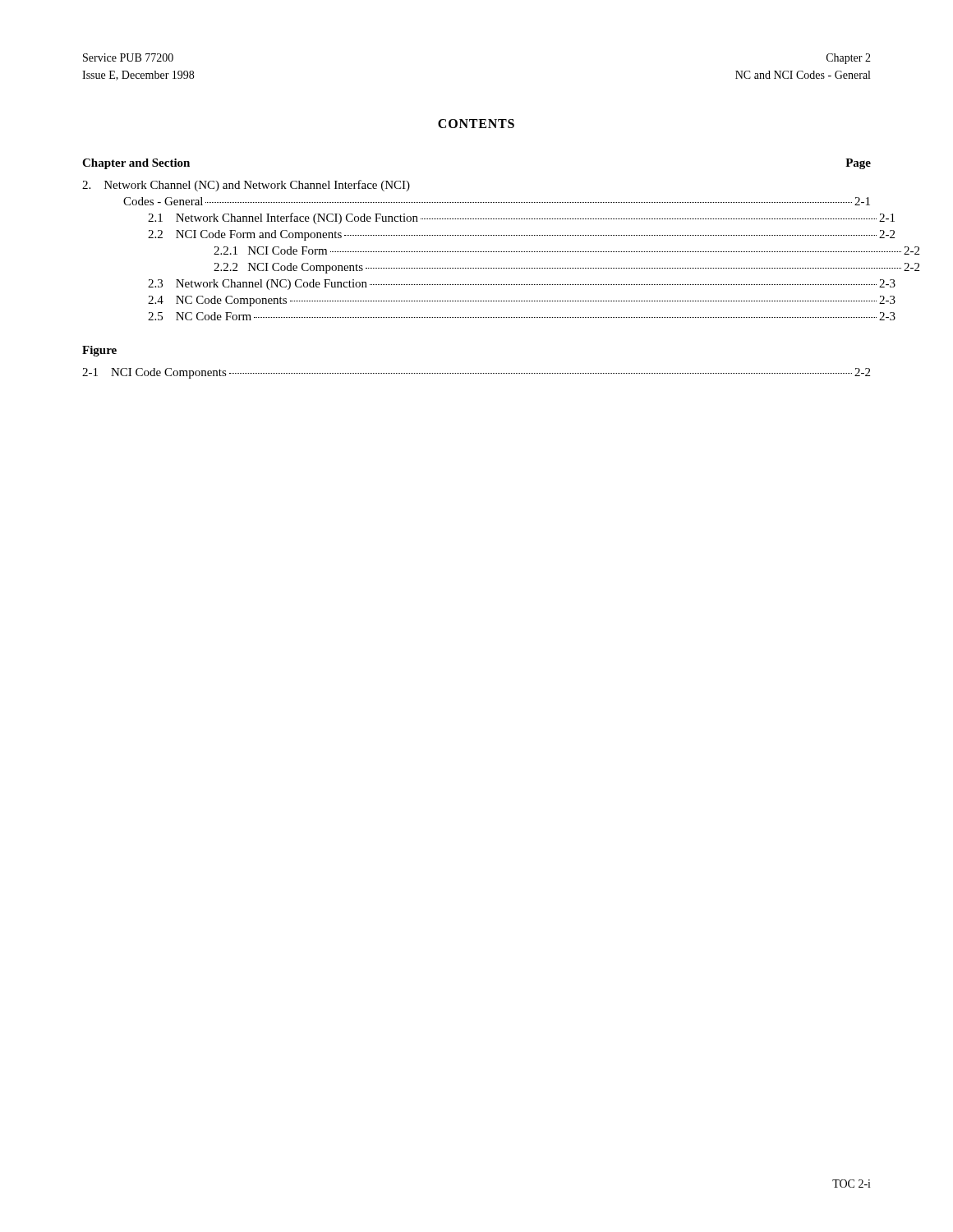Viewport: 953px width, 1232px height.
Task: Select the passage starting "2.2.2 NCI Code Components 2-2"
Action: click(526, 267)
